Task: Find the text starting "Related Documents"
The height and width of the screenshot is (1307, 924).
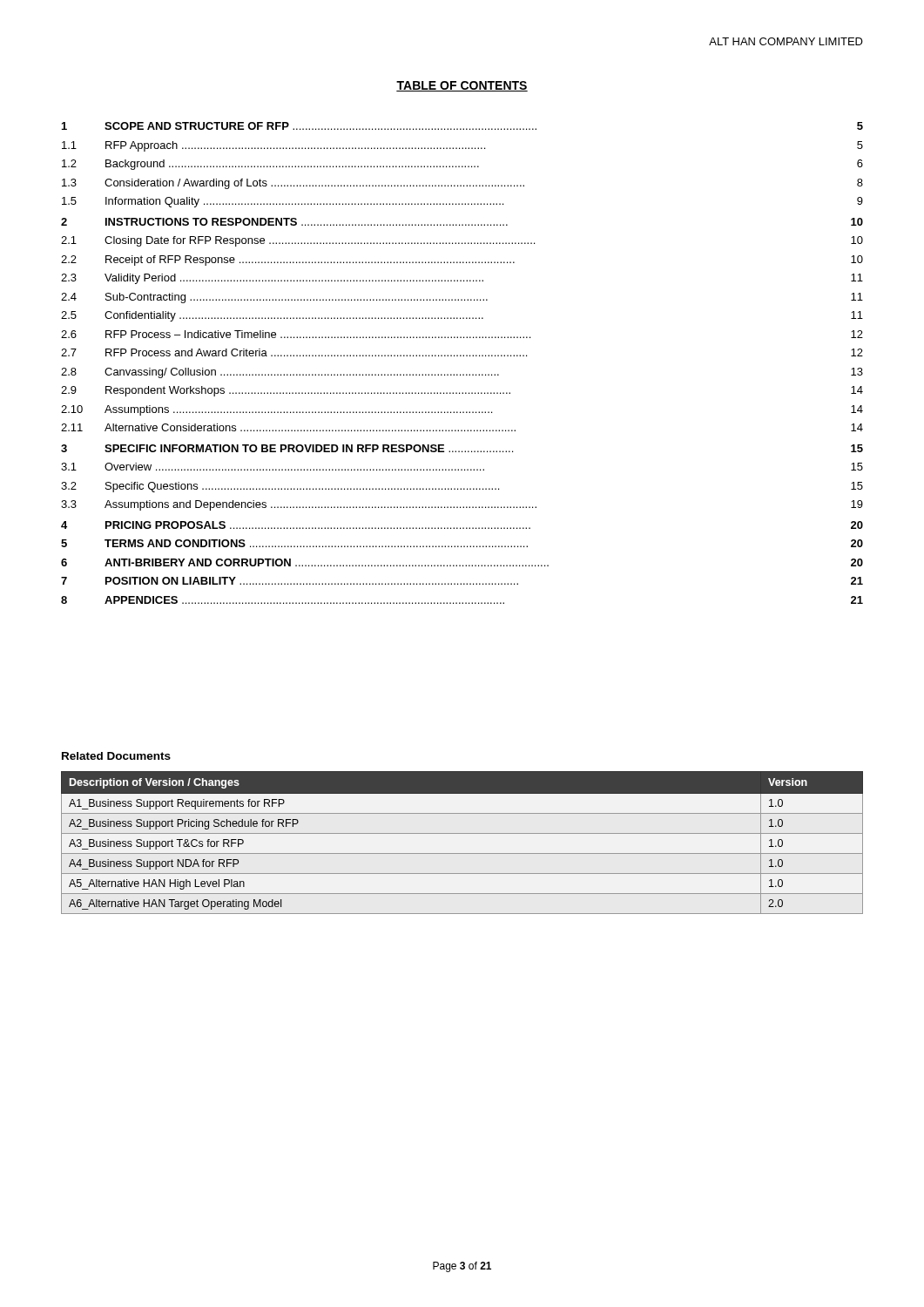Action: tap(116, 756)
